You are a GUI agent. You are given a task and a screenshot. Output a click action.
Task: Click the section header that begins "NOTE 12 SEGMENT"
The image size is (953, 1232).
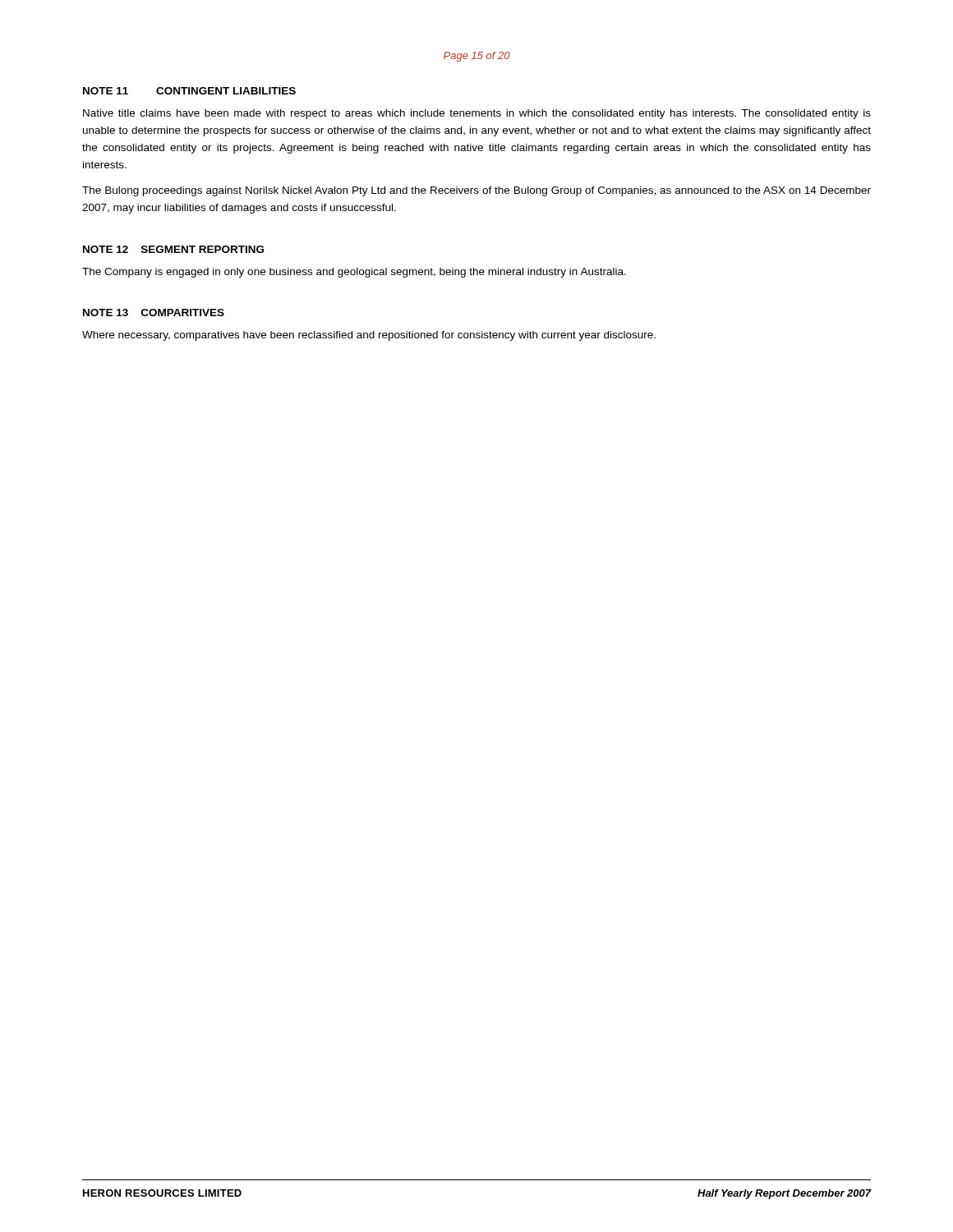click(173, 249)
